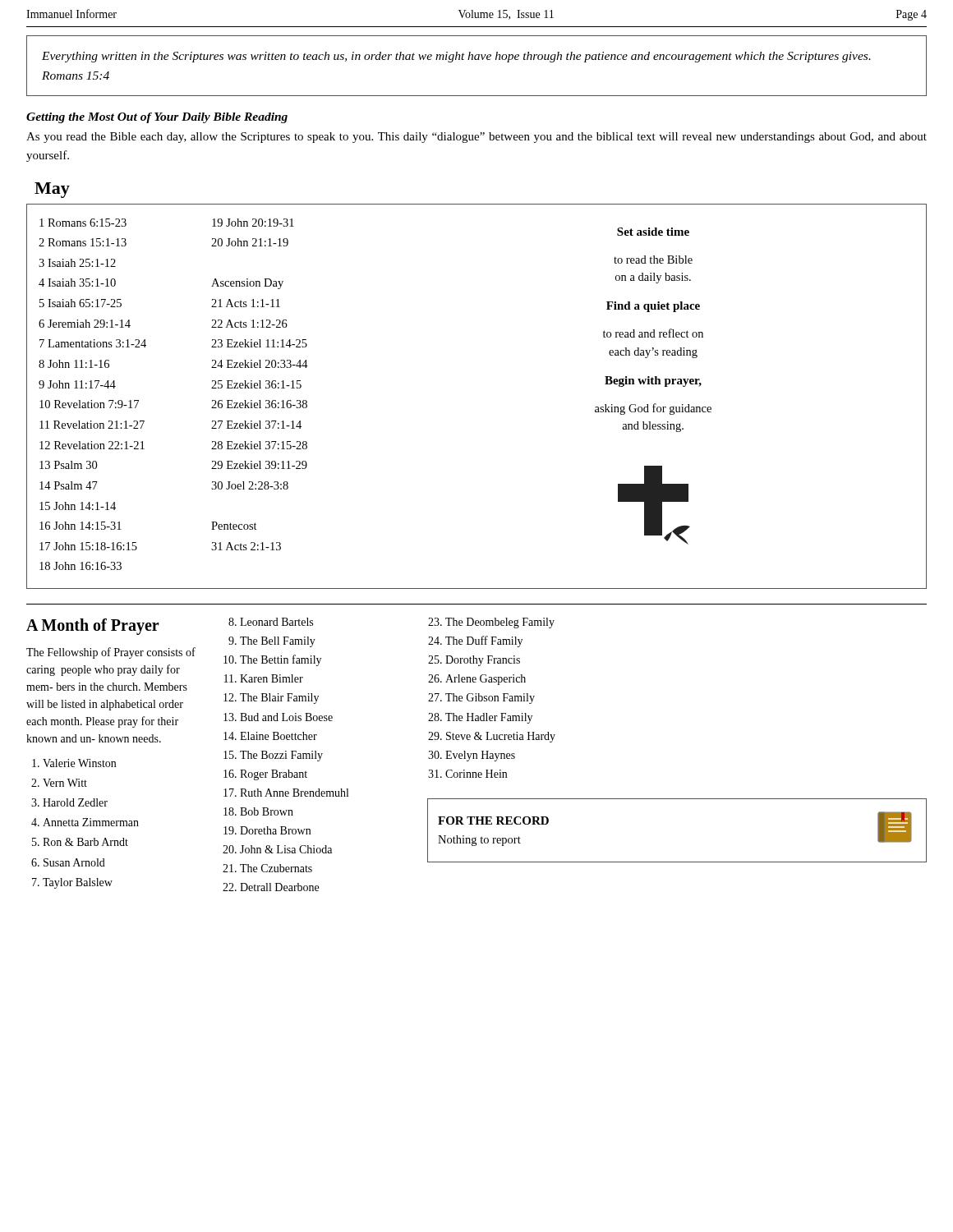Point to the text block starting "26 Ezekiel 36:16-38"
Image resolution: width=953 pixels, height=1232 pixels.
coord(259,404)
